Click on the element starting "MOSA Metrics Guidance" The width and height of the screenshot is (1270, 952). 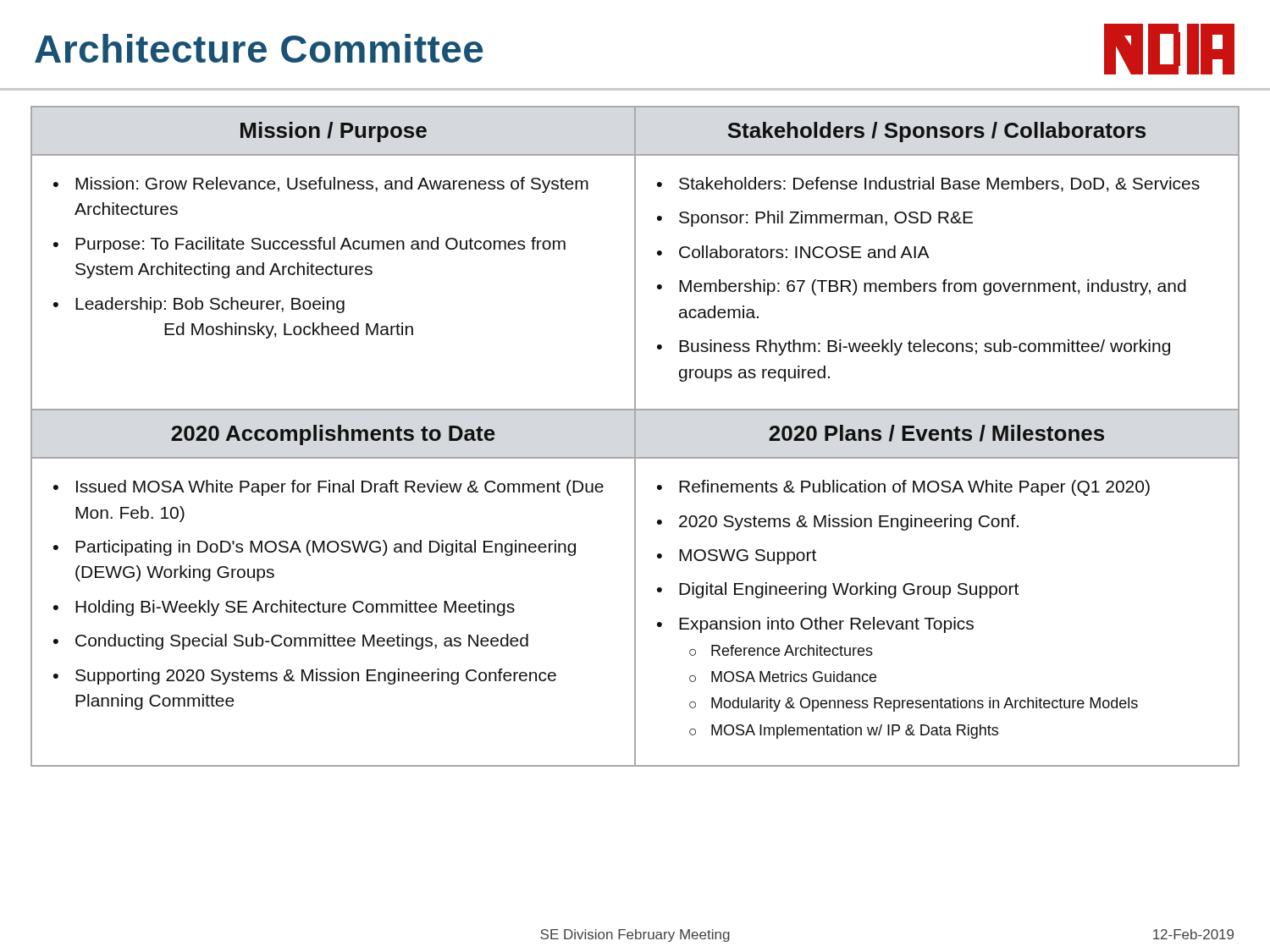[x=794, y=677]
